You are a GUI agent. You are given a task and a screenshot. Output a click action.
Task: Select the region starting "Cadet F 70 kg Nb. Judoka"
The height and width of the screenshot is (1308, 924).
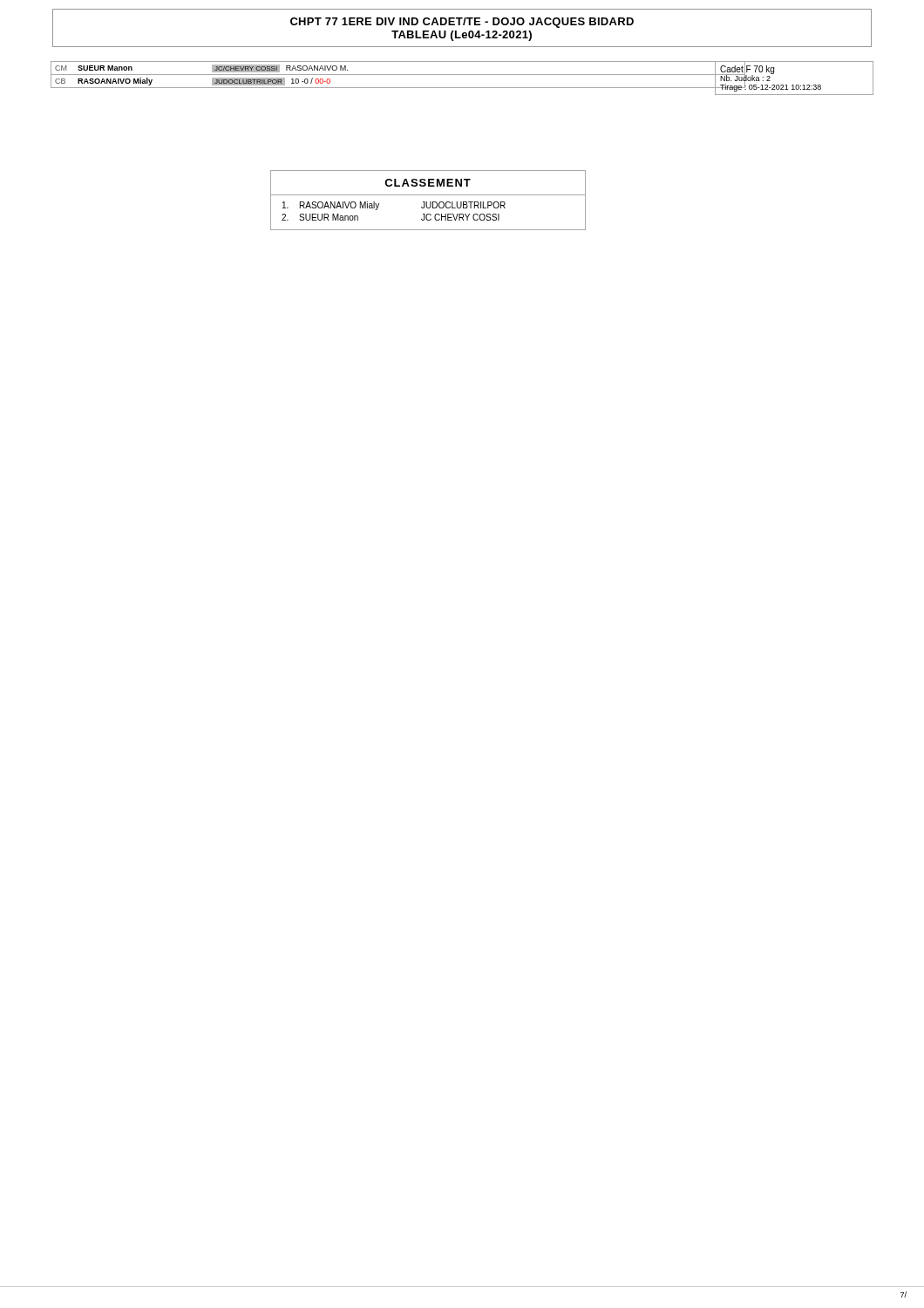pyautogui.click(x=794, y=78)
